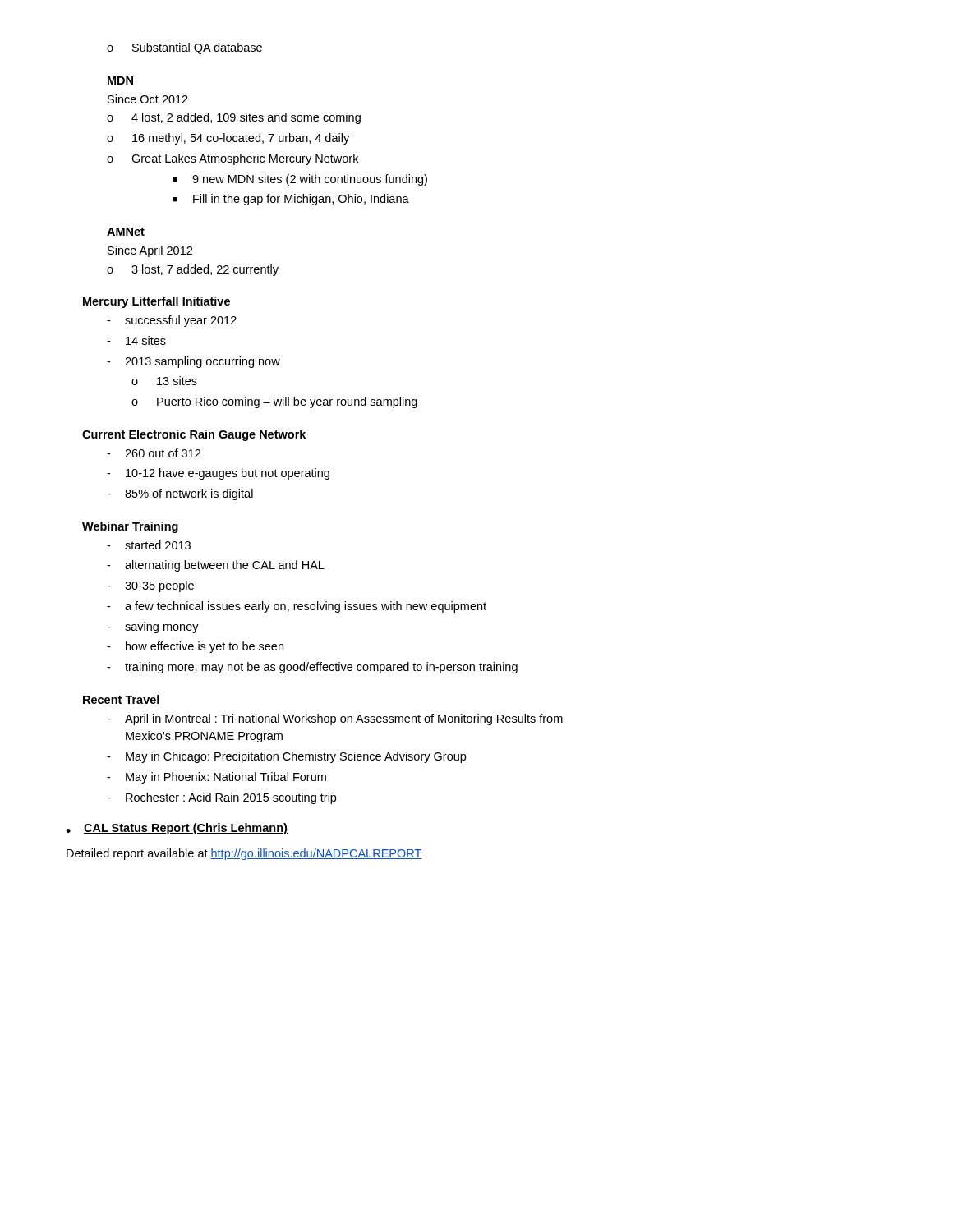This screenshot has width=953, height=1232.
Task: Locate the text block starting "- May in Phoenix: National"
Action: click(x=217, y=777)
